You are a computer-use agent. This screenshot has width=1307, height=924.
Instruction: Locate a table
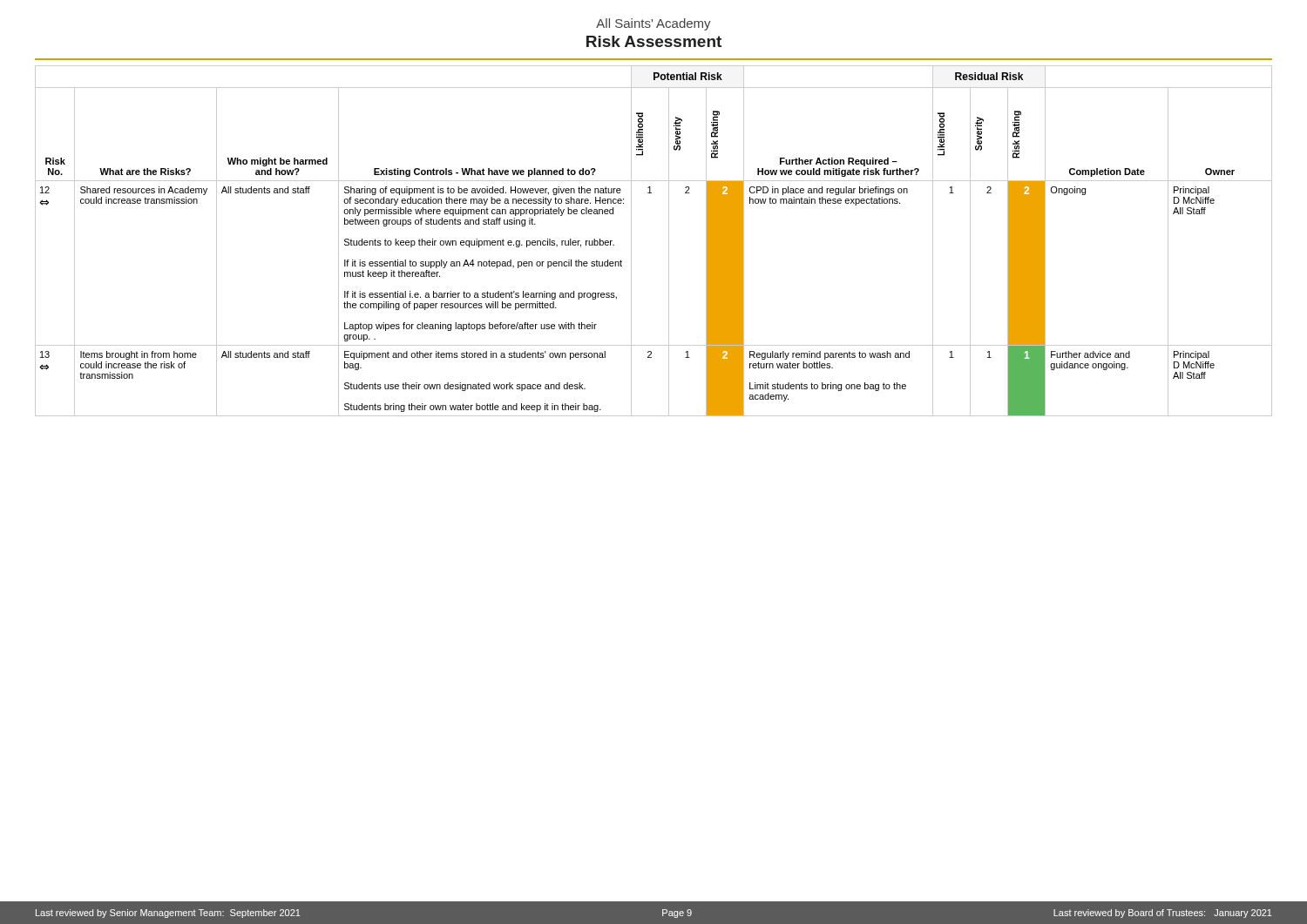[x=654, y=241]
